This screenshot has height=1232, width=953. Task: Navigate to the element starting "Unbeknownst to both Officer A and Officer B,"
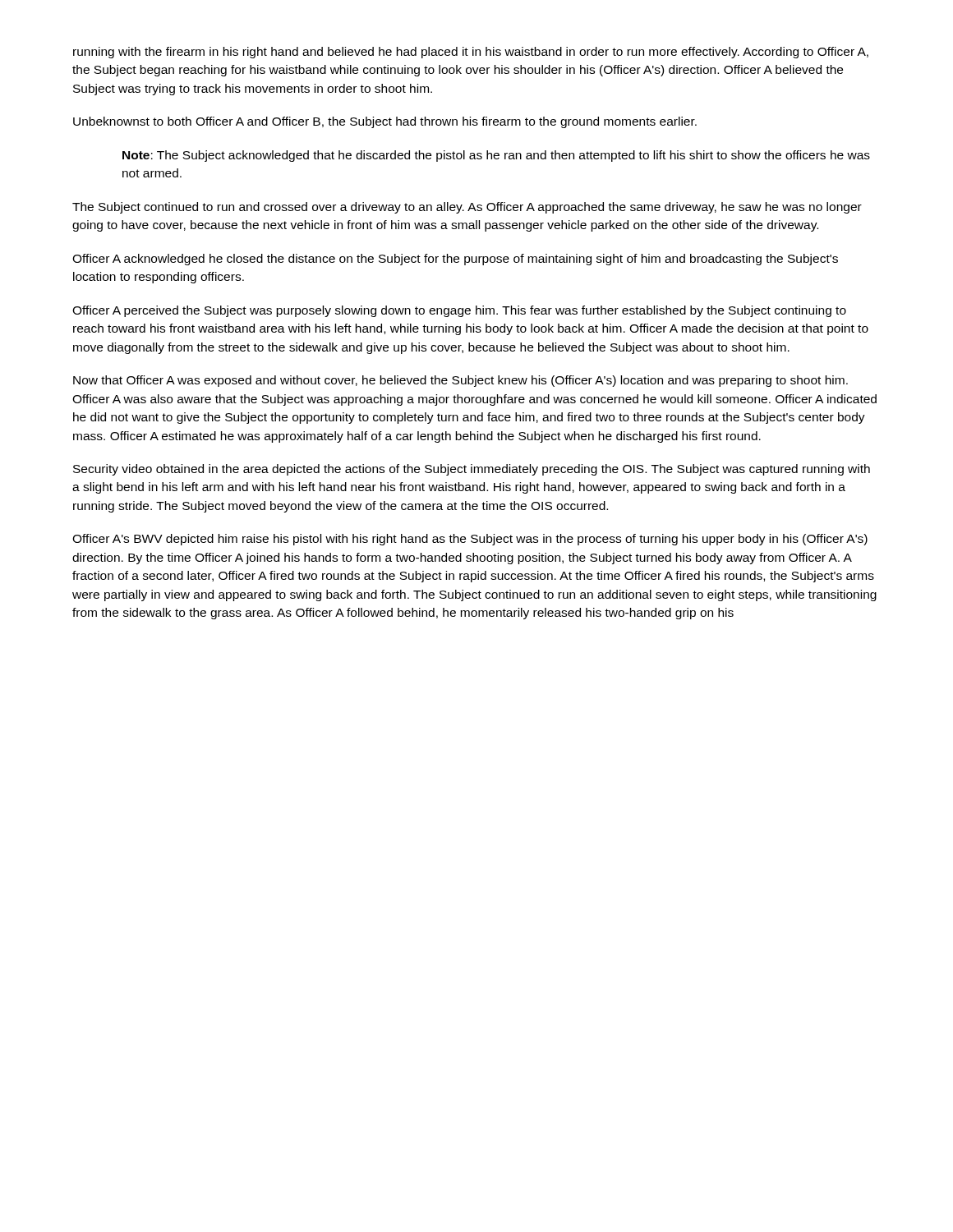click(385, 121)
